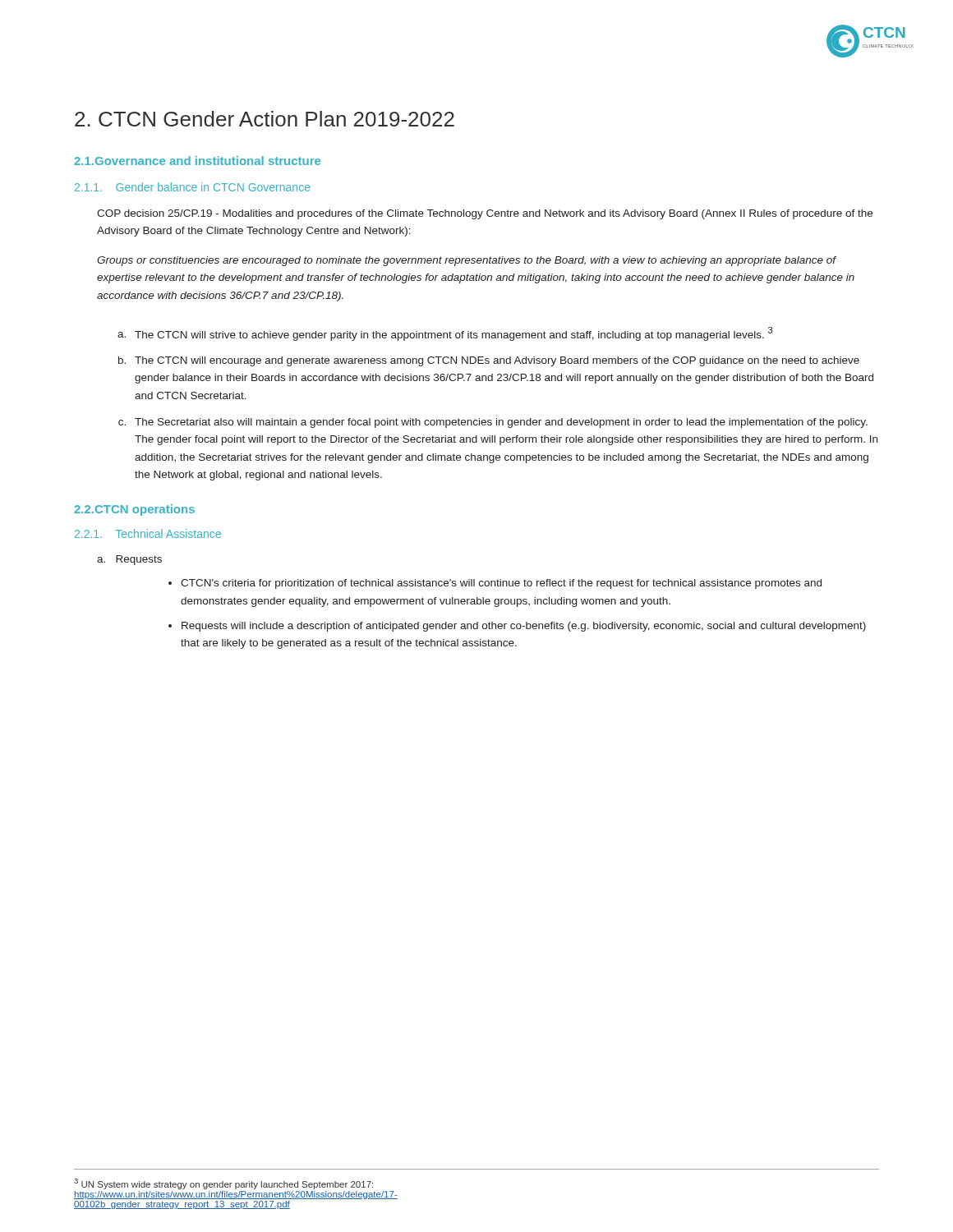
Task: Click on the logo
Action: click(868, 46)
